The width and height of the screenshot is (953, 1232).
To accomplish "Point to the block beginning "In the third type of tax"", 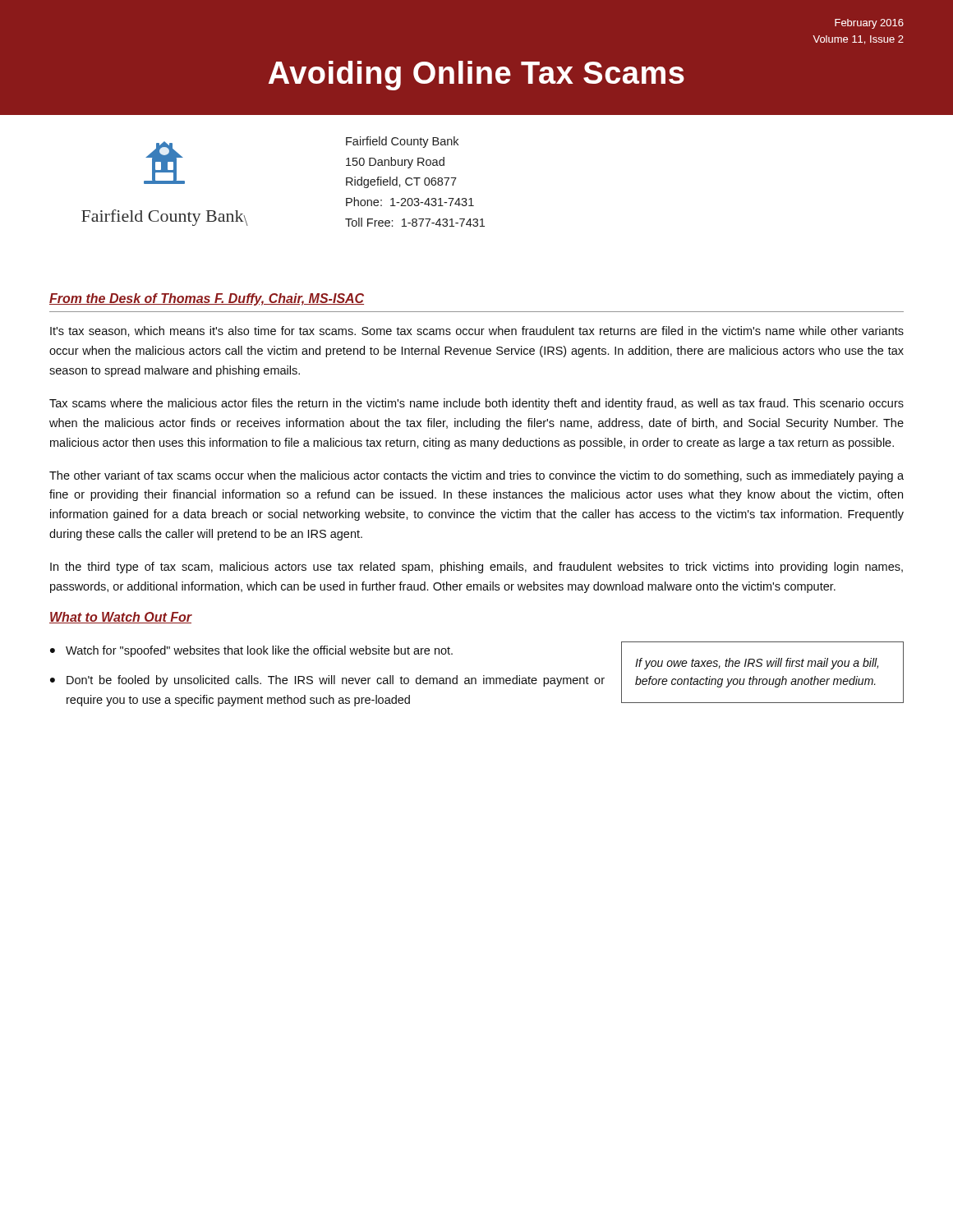I will (x=476, y=577).
